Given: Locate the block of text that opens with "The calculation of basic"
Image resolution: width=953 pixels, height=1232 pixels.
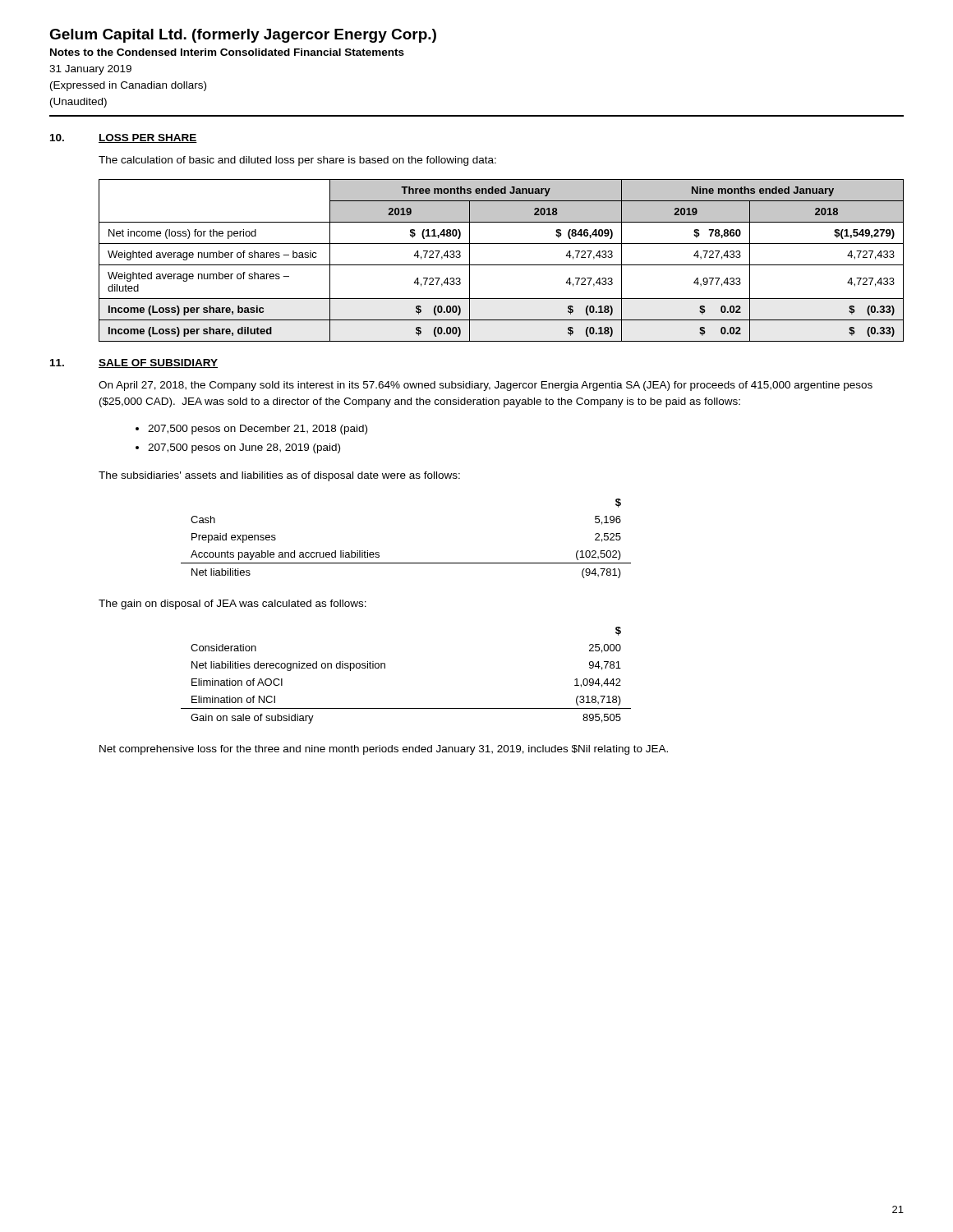Looking at the screenshot, I should click(298, 160).
